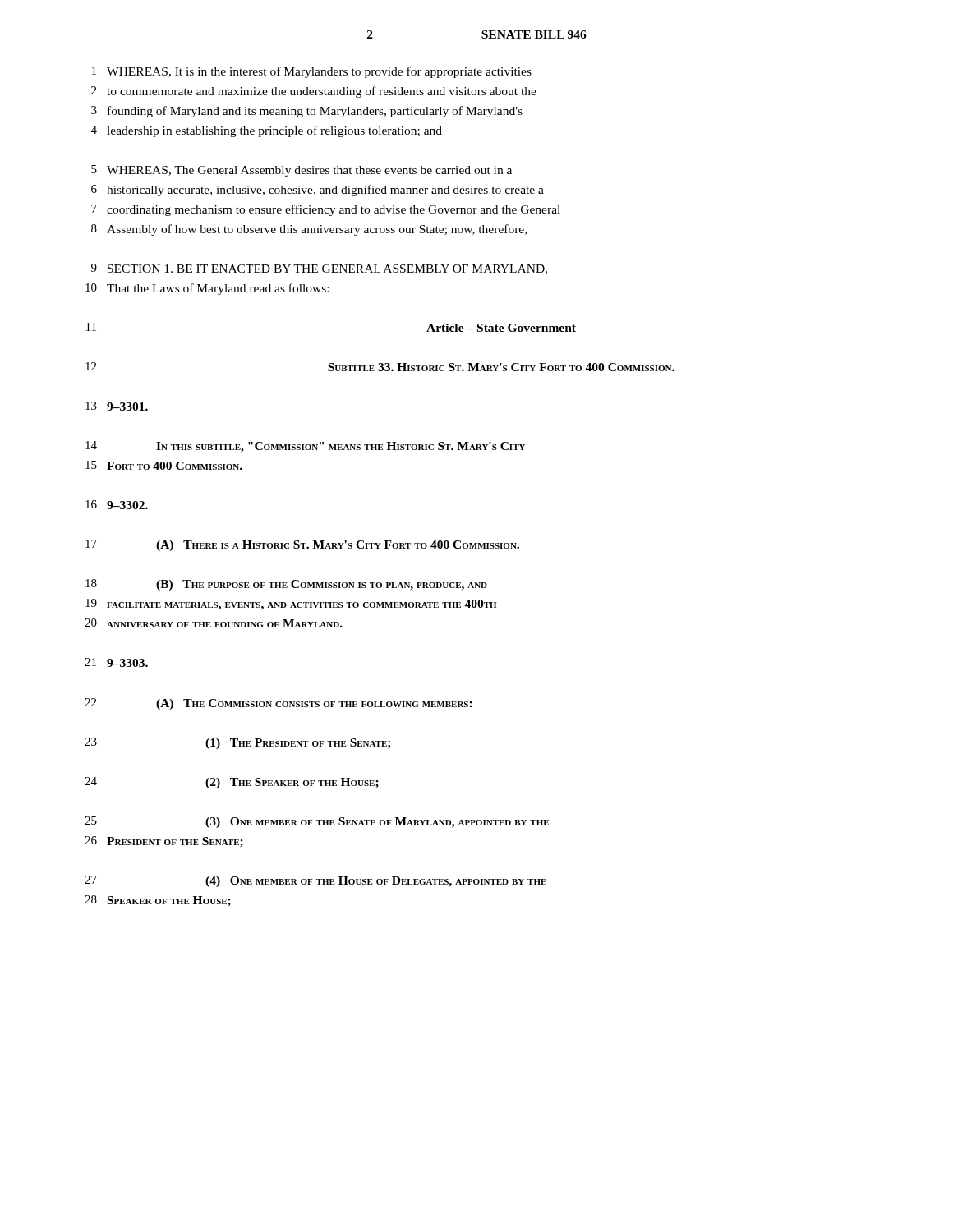Point to the text block starting "12 Subtitle 33. Historic St. Mary's"

pyautogui.click(x=476, y=367)
